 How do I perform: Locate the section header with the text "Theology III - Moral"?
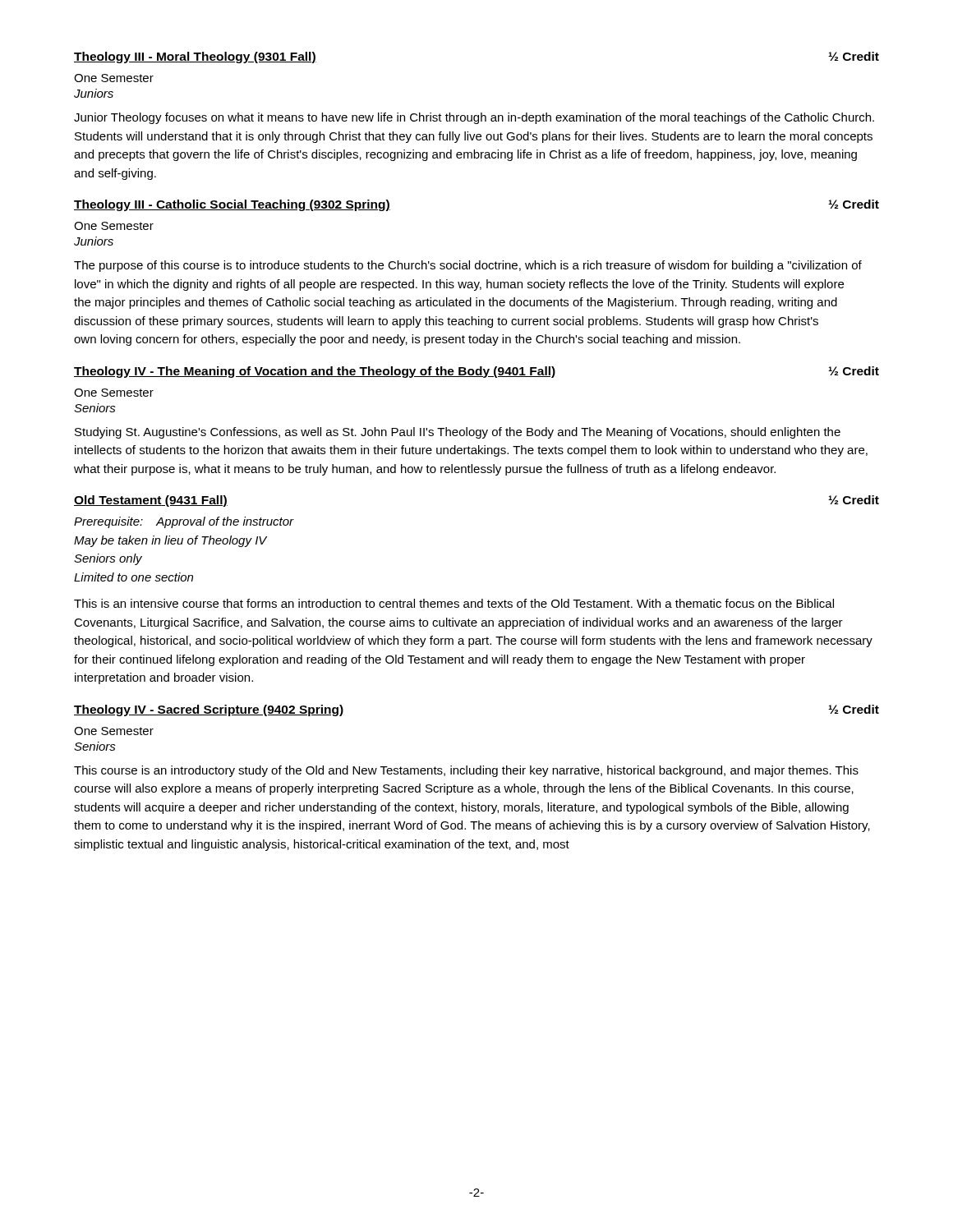point(180,57)
